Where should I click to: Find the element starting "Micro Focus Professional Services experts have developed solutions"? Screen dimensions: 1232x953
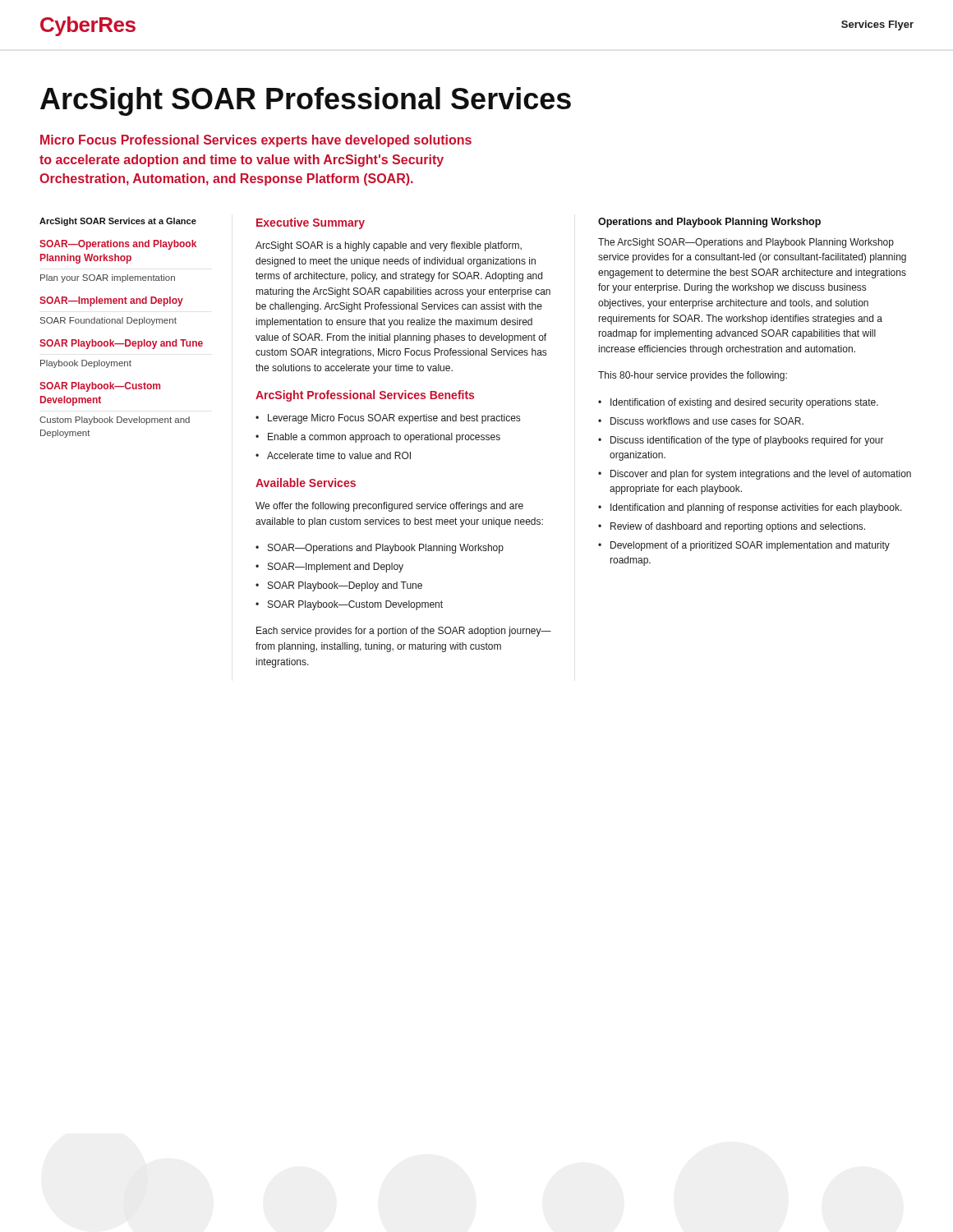(256, 159)
